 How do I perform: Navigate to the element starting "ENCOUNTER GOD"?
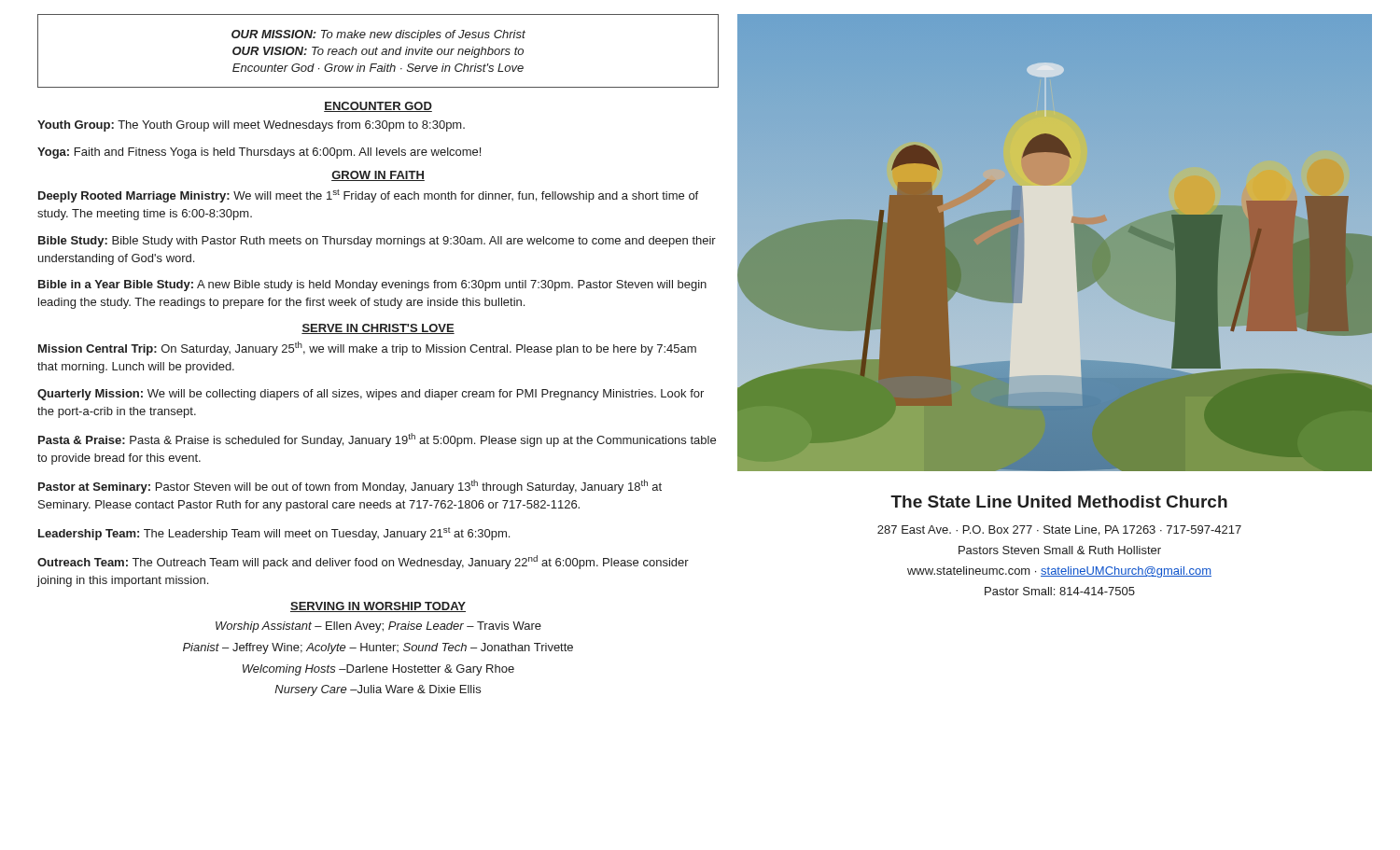[x=378, y=106]
